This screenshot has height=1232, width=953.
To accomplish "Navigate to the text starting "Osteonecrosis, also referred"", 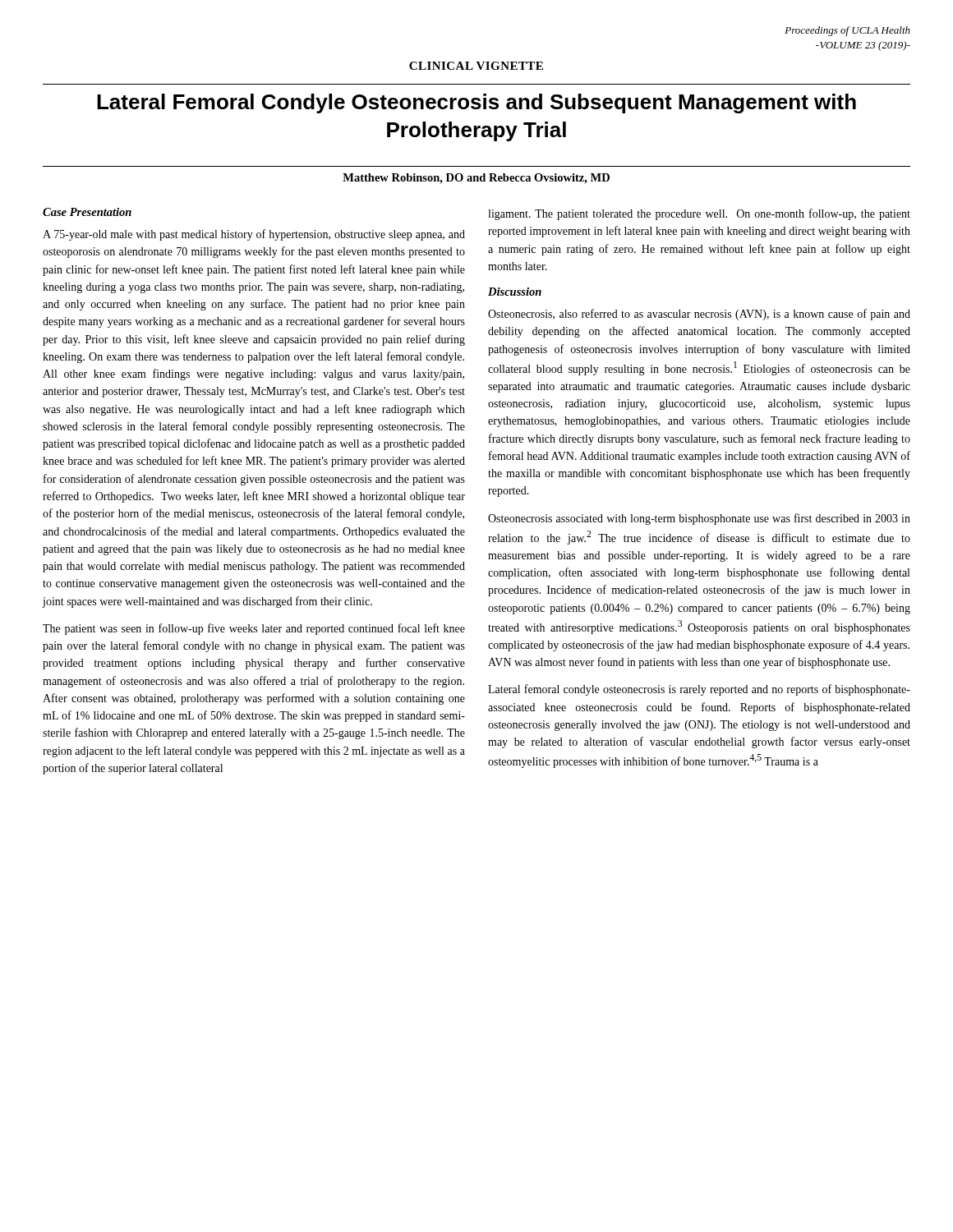I will [699, 403].
